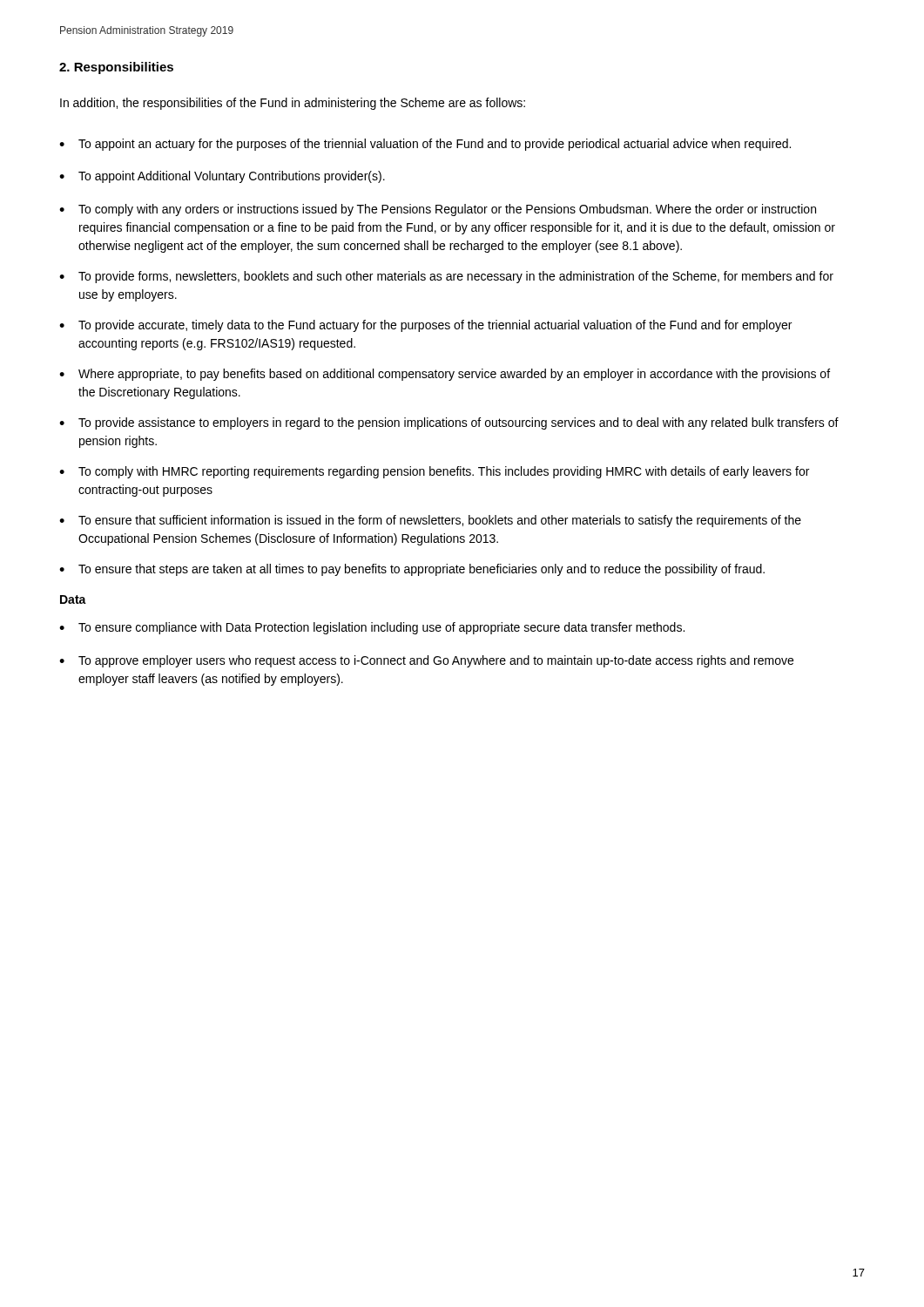Find the list item that says "• To comply with any"
Viewport: 924px width, 1307px height.
click(x=451, y=228)
